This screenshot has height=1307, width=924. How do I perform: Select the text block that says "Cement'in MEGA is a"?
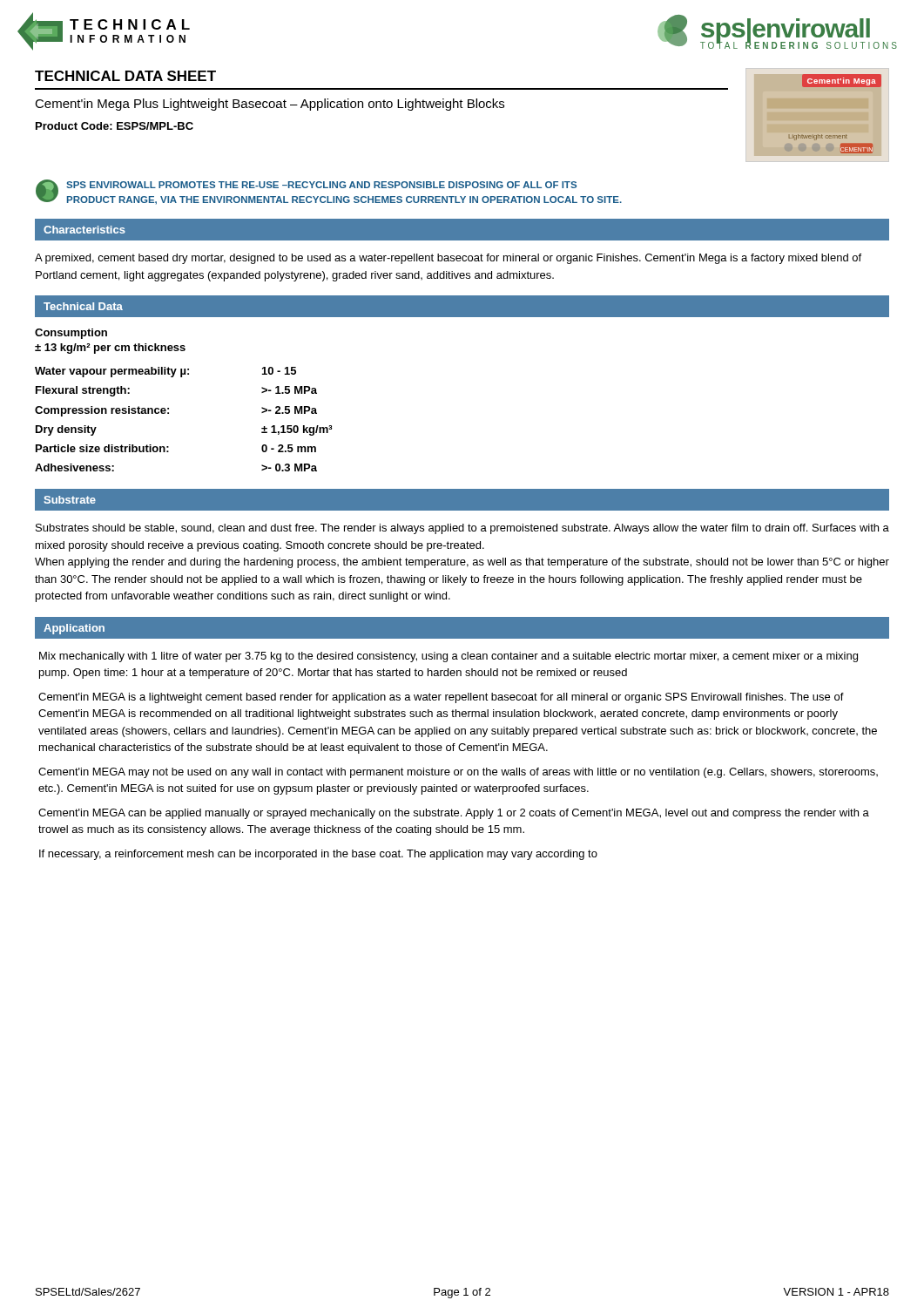[458, 722]
